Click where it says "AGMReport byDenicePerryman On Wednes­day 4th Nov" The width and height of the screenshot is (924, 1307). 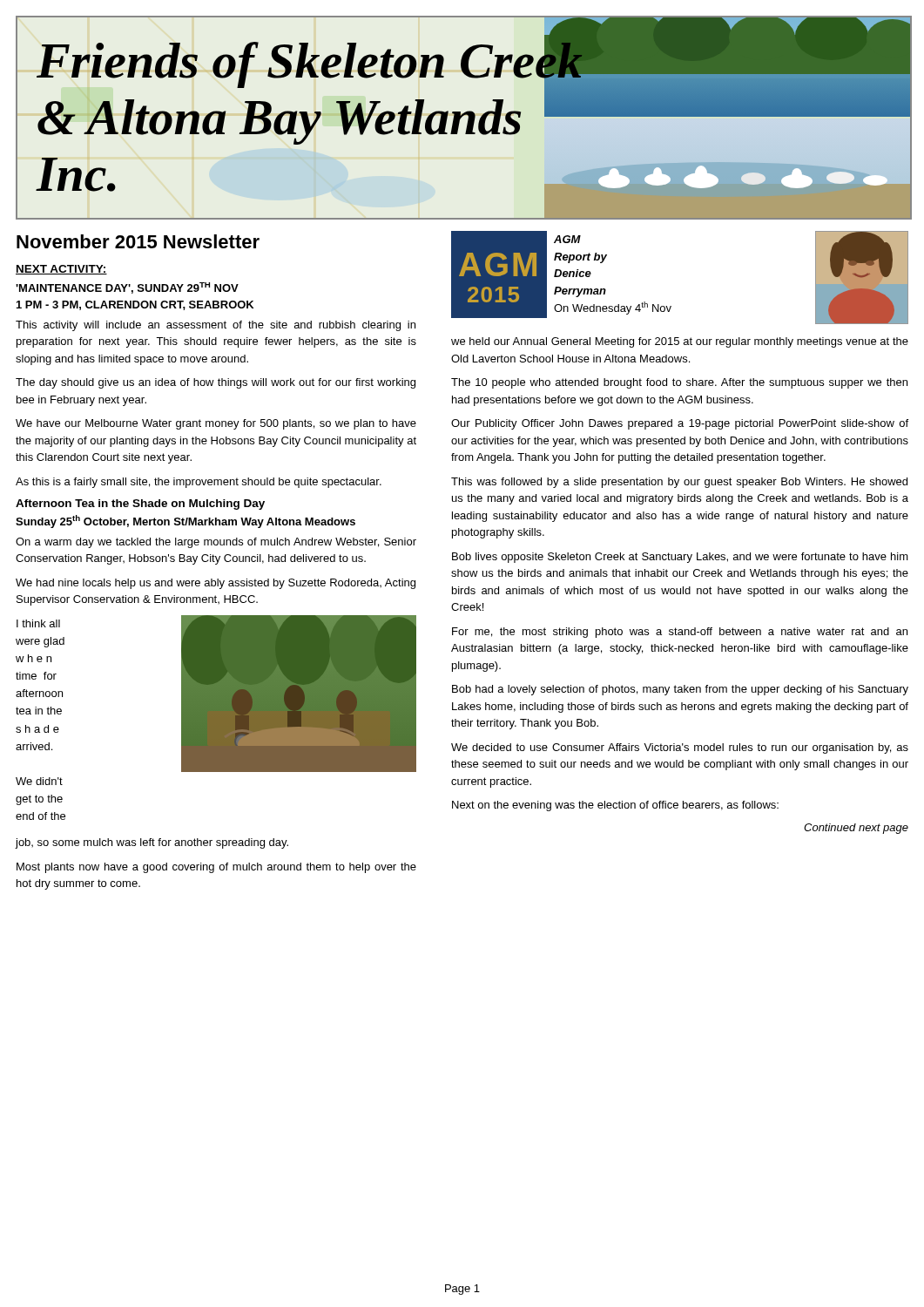tap(567, 239)
